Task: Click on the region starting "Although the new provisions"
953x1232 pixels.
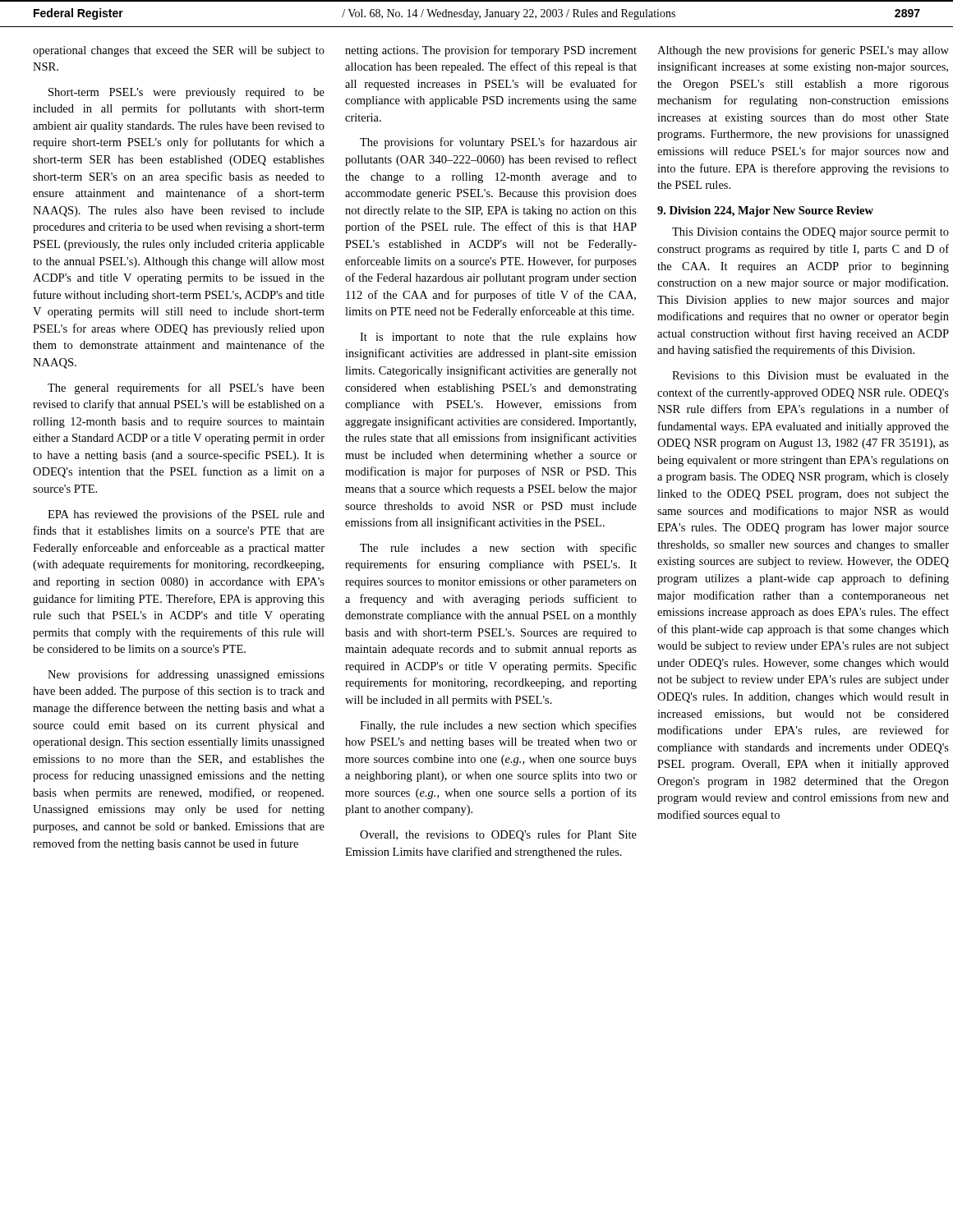Action: 803,118
